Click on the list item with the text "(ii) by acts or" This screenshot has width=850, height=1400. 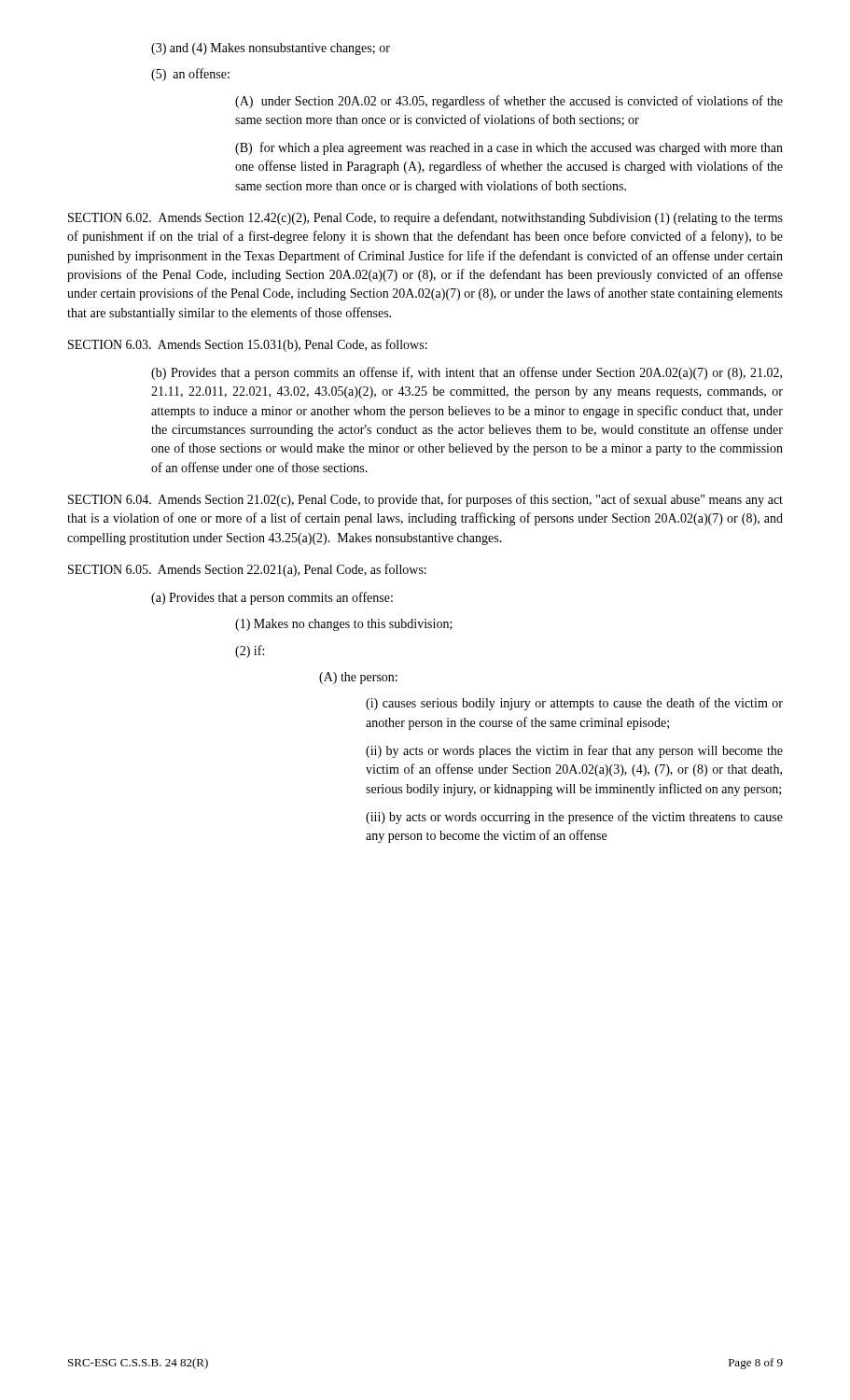coord(574,770)
